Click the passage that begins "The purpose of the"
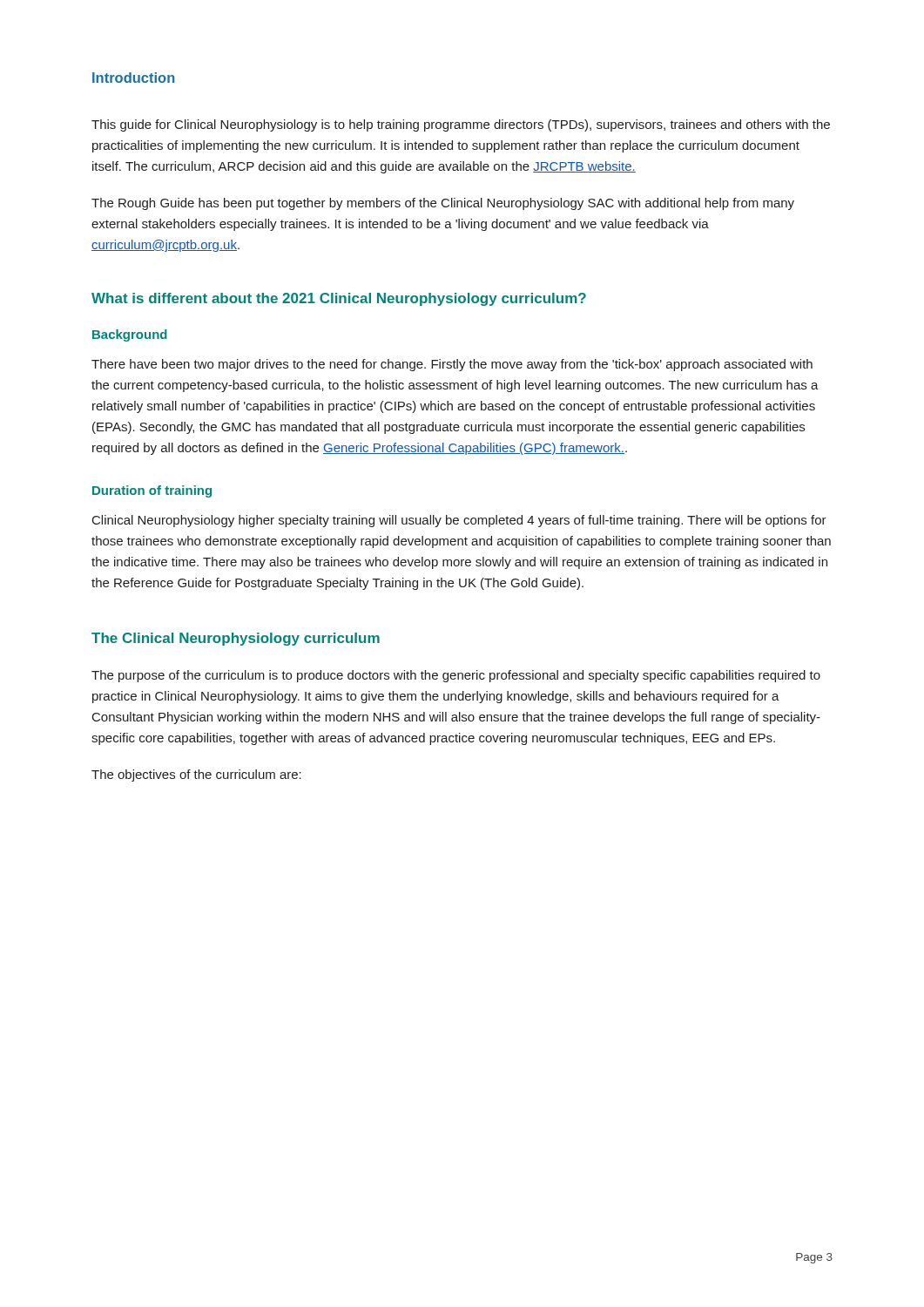This screenshot has width=924, height=1307. (x=456, y=706)
